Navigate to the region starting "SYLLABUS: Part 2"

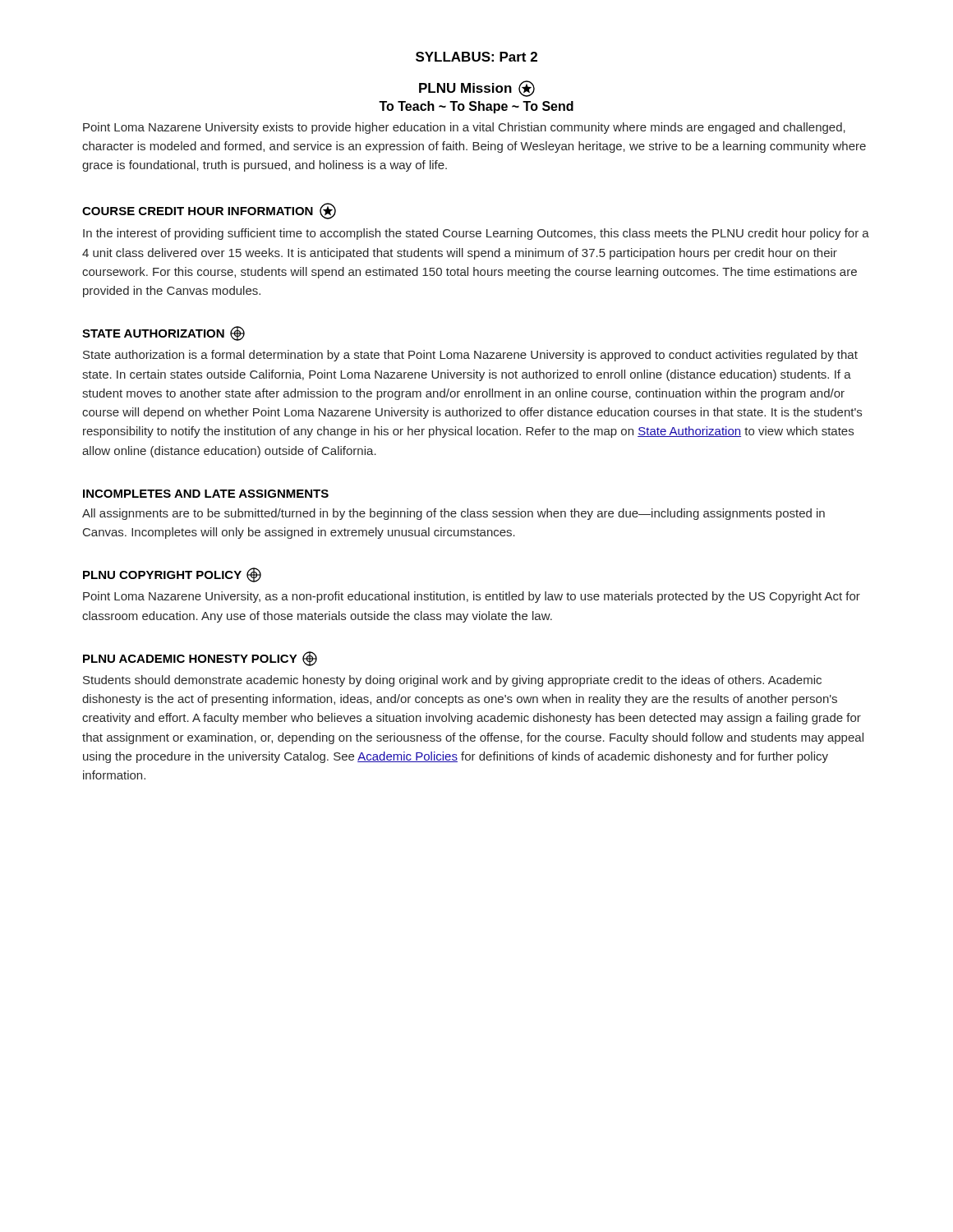[476, 57]
